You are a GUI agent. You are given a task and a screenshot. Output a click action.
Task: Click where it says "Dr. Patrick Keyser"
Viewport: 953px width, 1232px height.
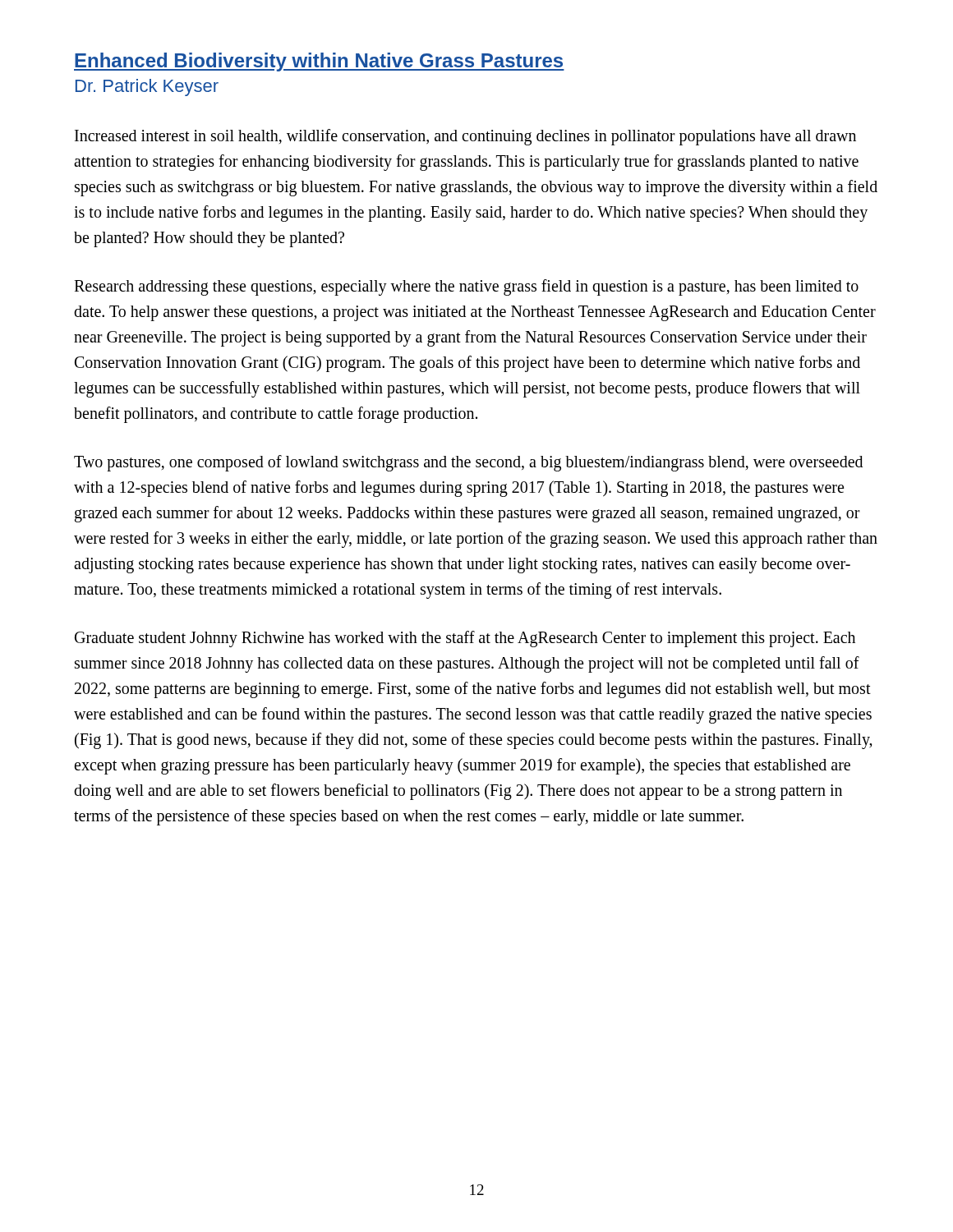(x=146, y=86)
